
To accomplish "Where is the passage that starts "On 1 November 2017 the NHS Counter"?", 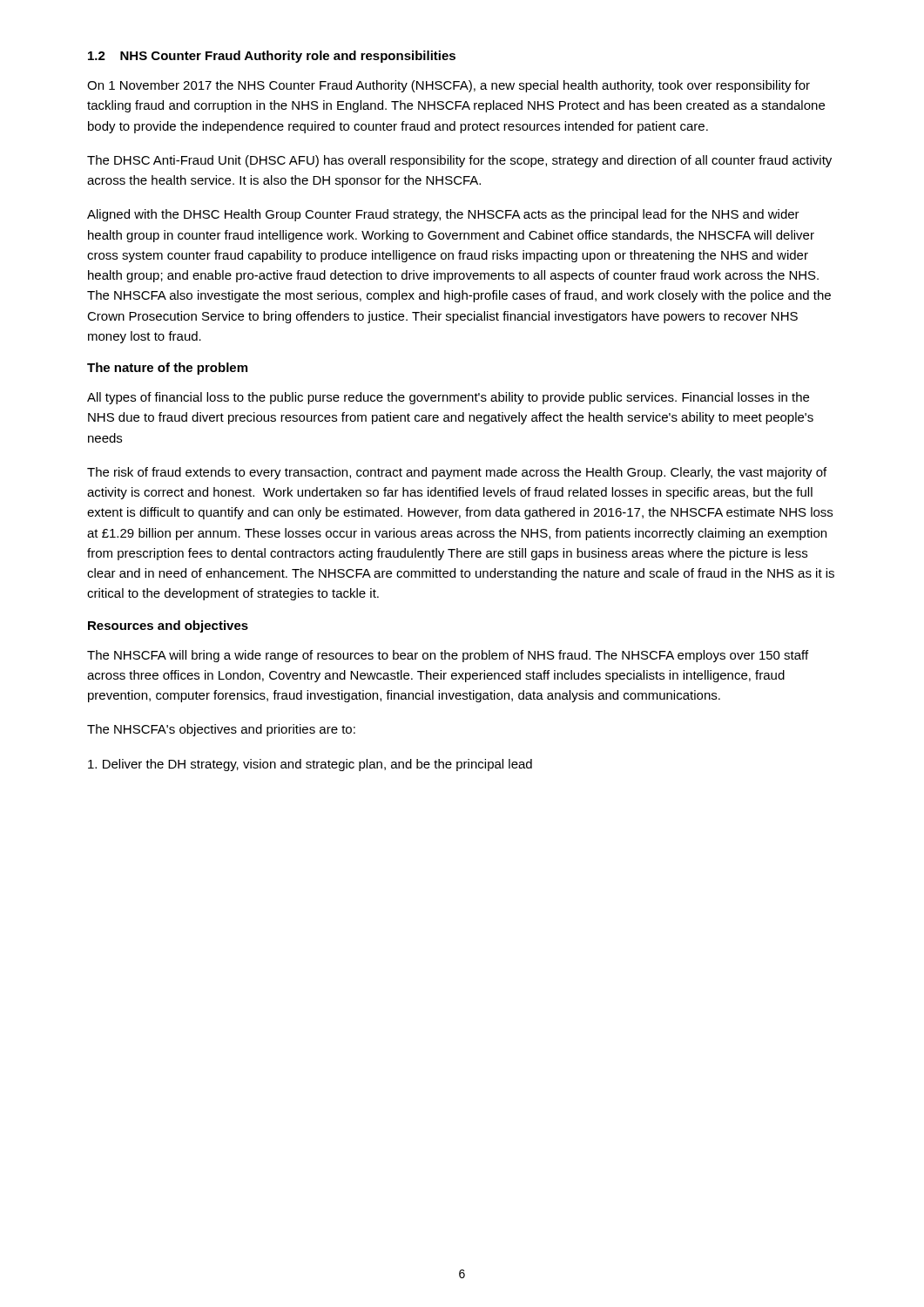I will tap(456, 105).
